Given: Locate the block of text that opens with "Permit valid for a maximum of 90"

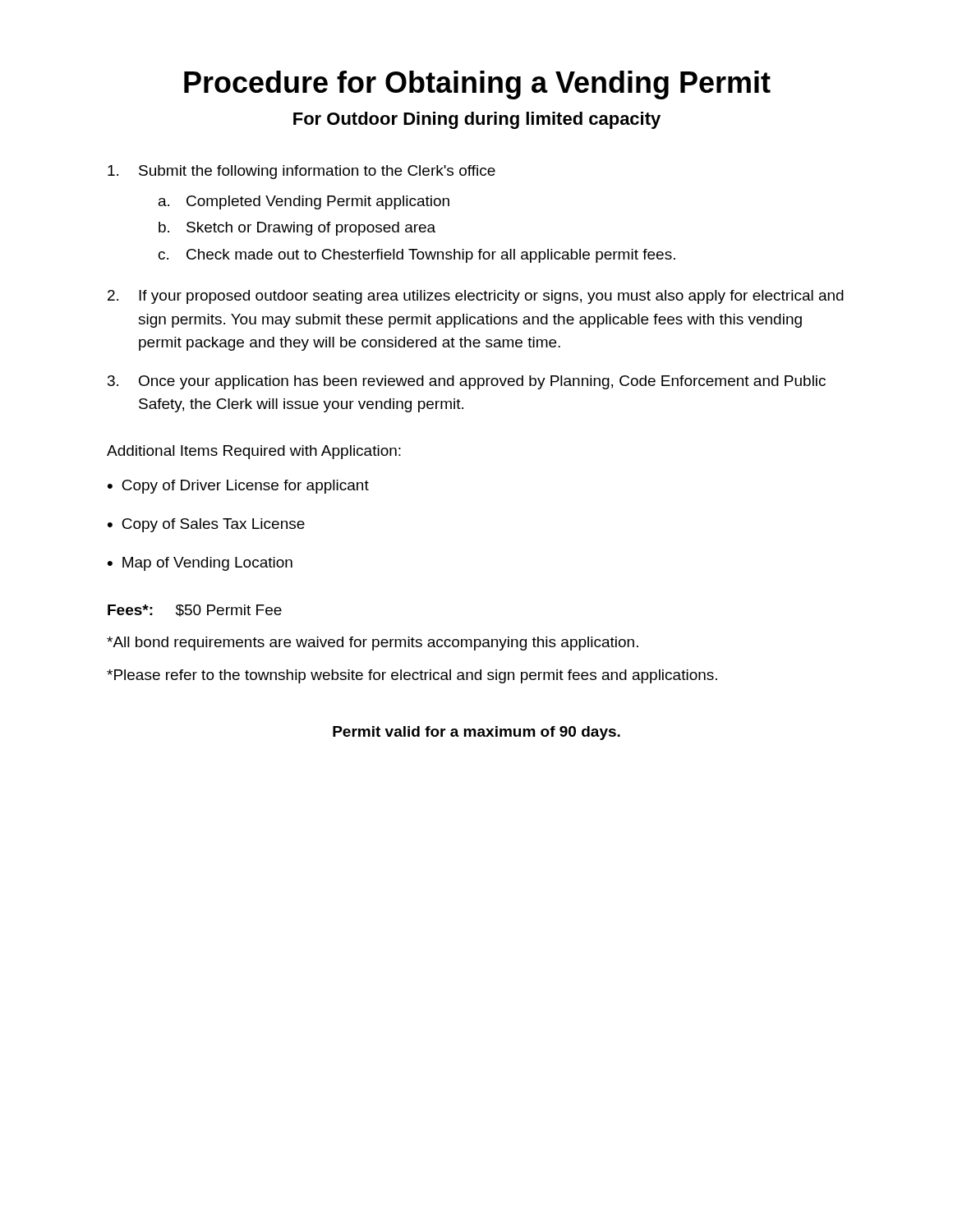Looking at the screenshot, I should point(476,732).
